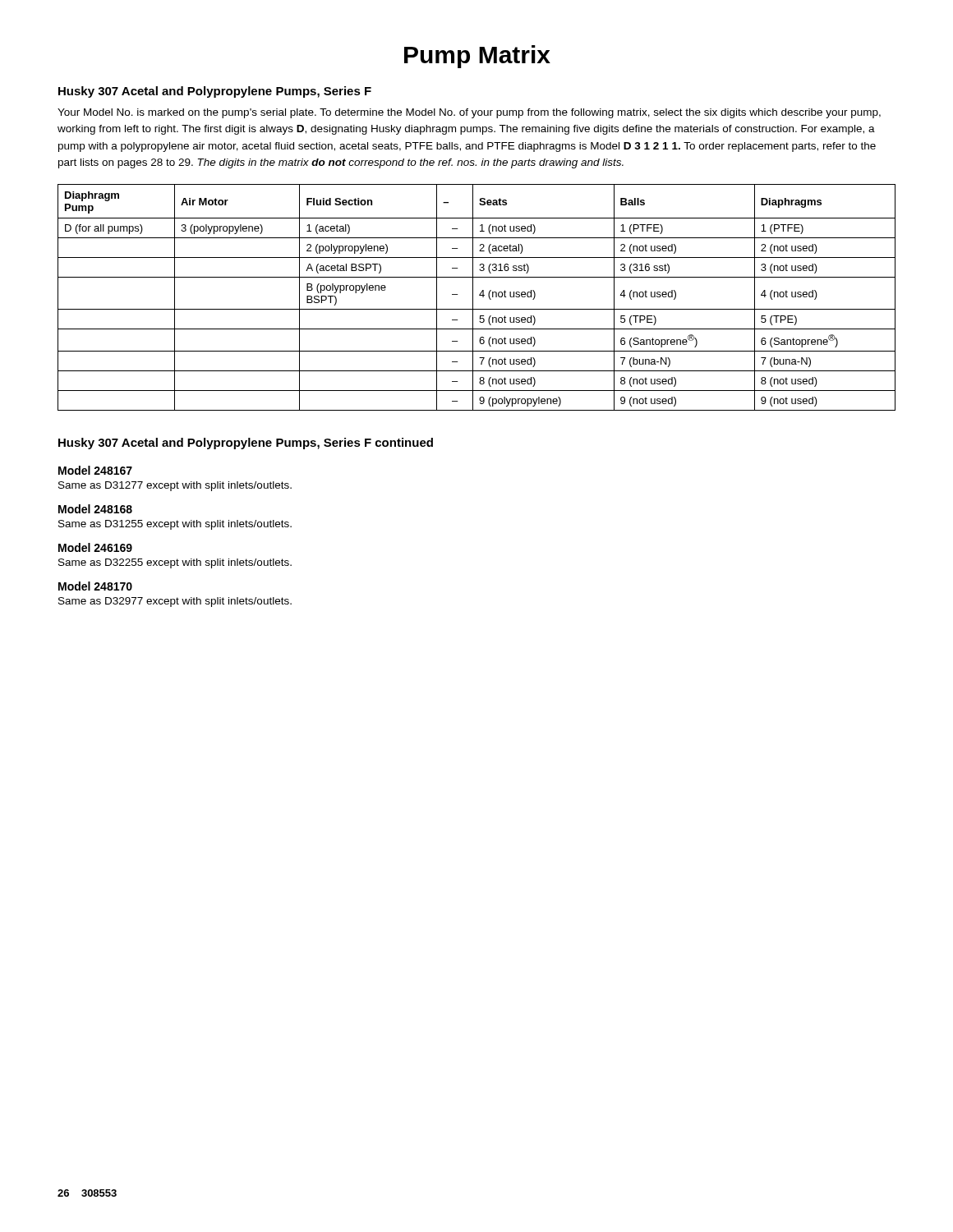The height and width of the screenshot is (1232, 953).
Task: Locate the passage starting "Your Model No. is marked on the"
Action: click(469, 137)
